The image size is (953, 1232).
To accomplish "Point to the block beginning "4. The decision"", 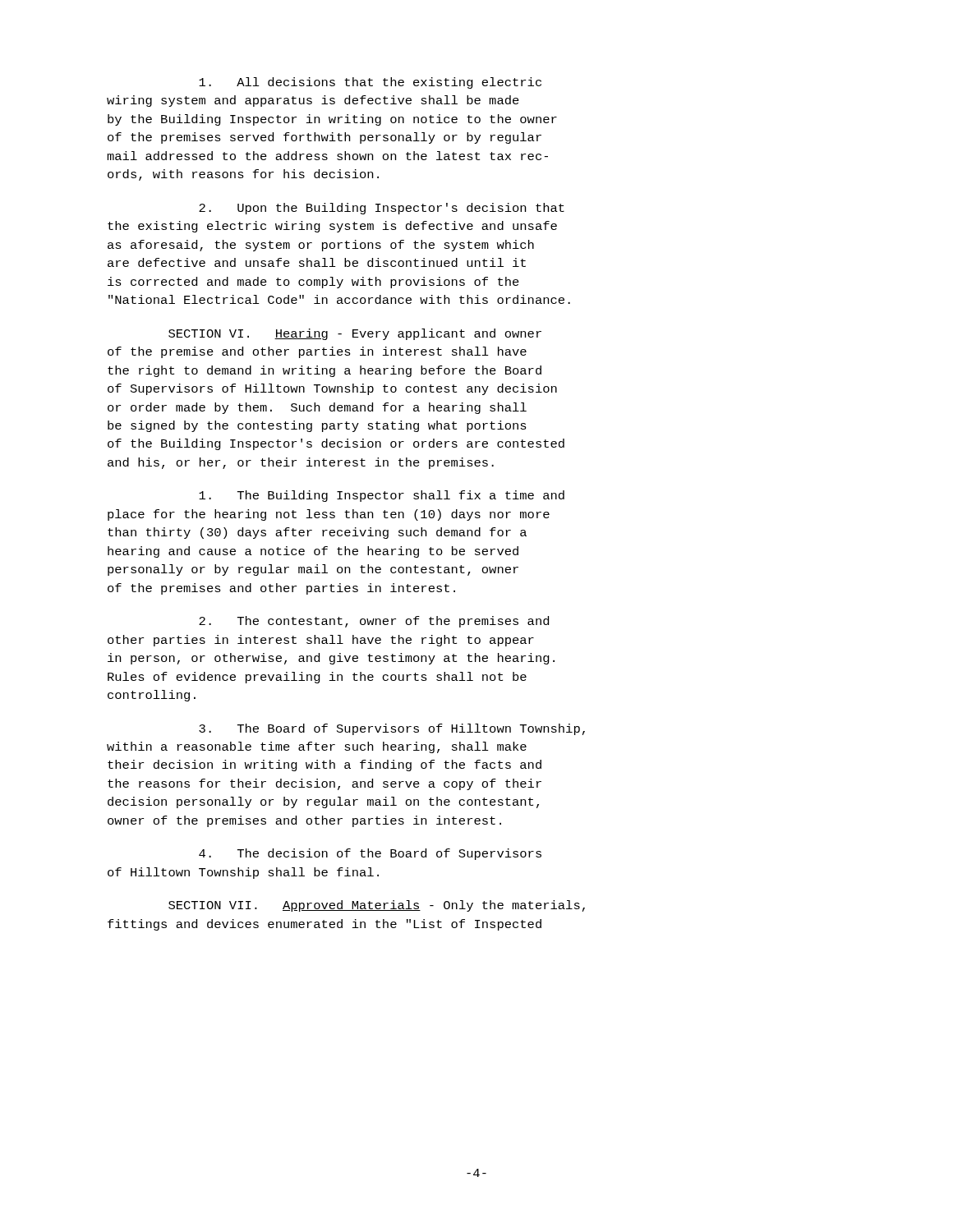I will (x=325, y=864).
